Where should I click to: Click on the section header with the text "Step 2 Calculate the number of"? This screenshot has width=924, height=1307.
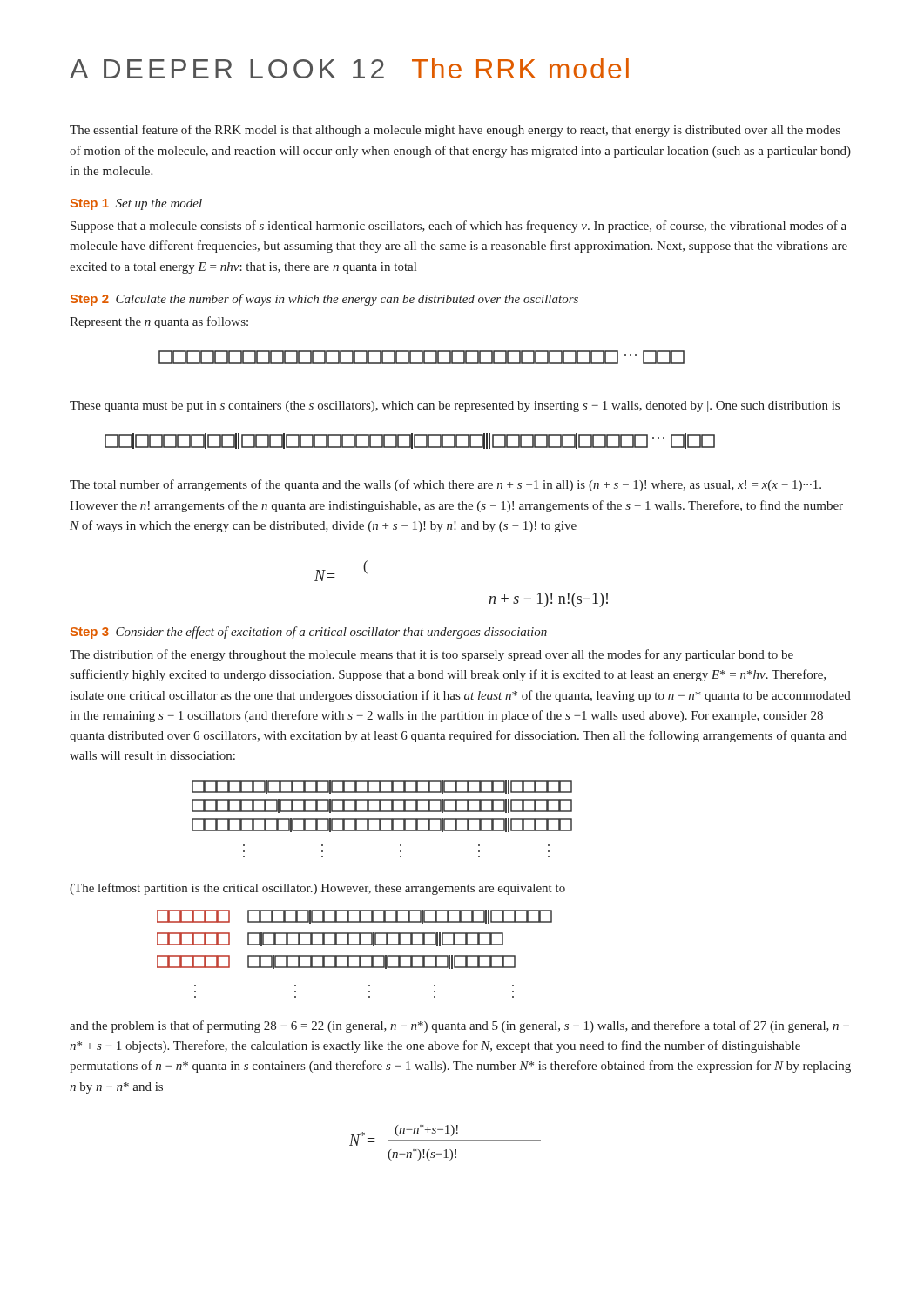(x=324, y=298)
